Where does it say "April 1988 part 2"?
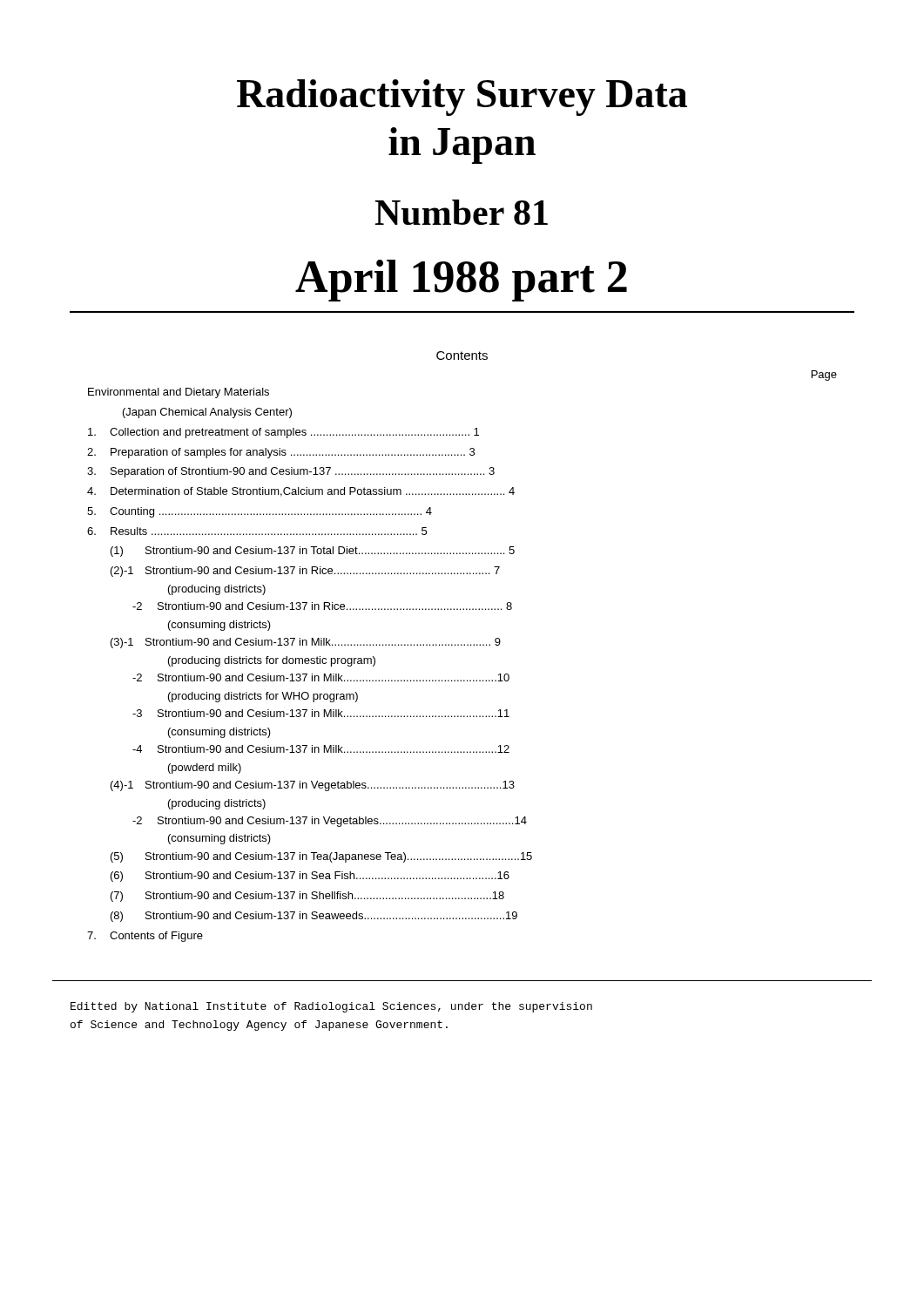This screenshot has height=1307, width=924. pyautogui.click(x=462, y=277)
